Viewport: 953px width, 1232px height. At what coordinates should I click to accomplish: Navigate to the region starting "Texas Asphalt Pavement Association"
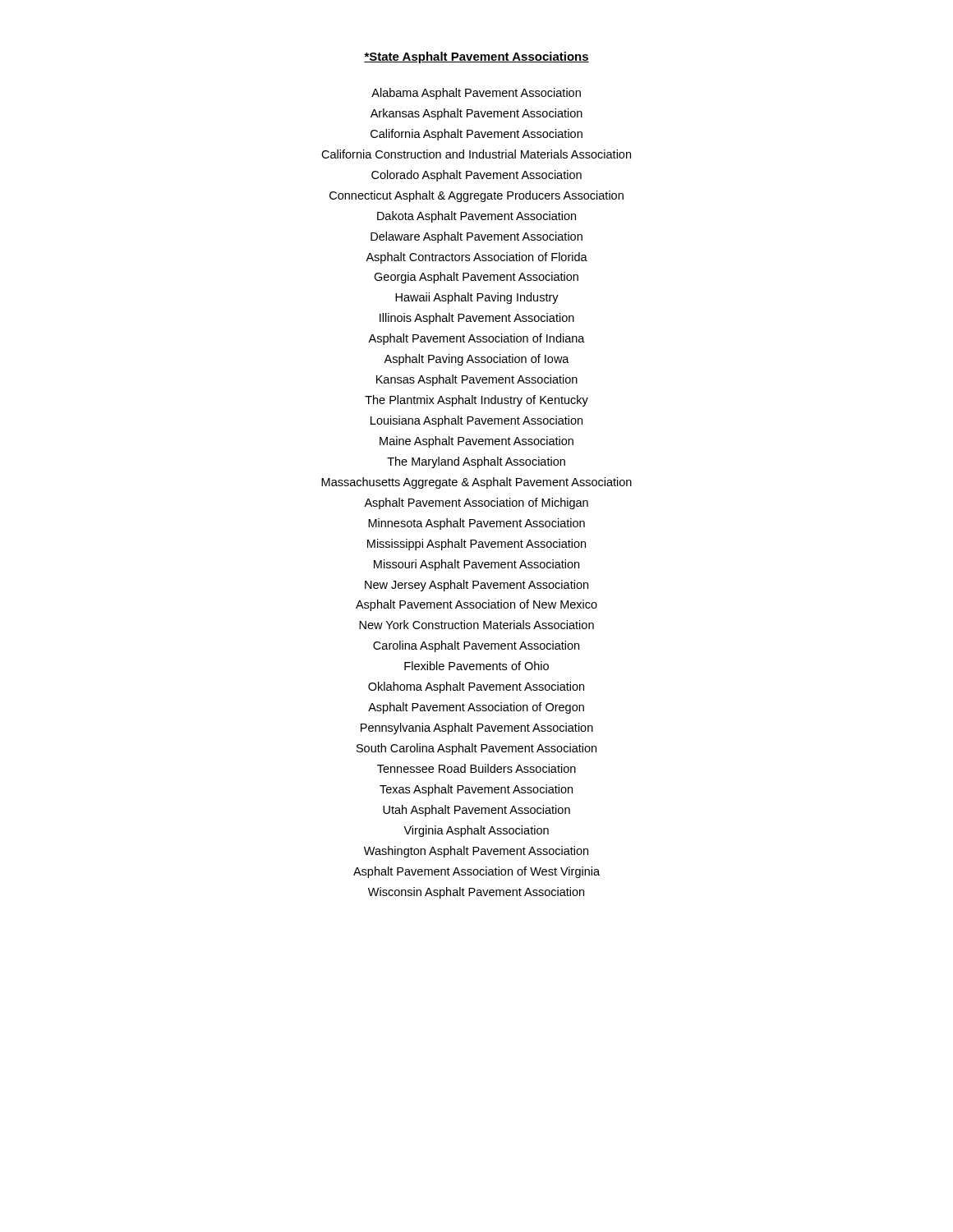(x=476, y=789)
